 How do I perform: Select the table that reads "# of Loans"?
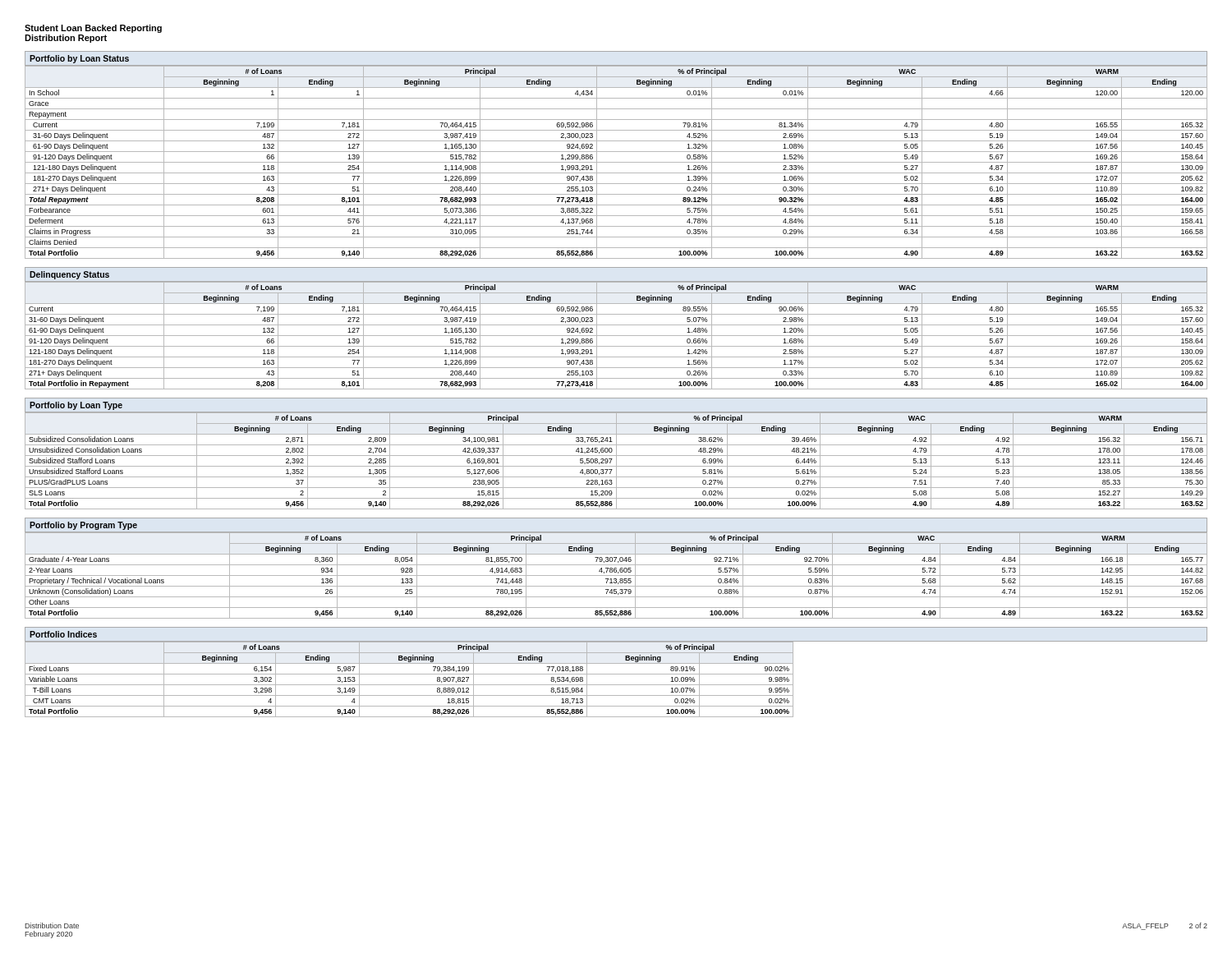pos(616,575)
